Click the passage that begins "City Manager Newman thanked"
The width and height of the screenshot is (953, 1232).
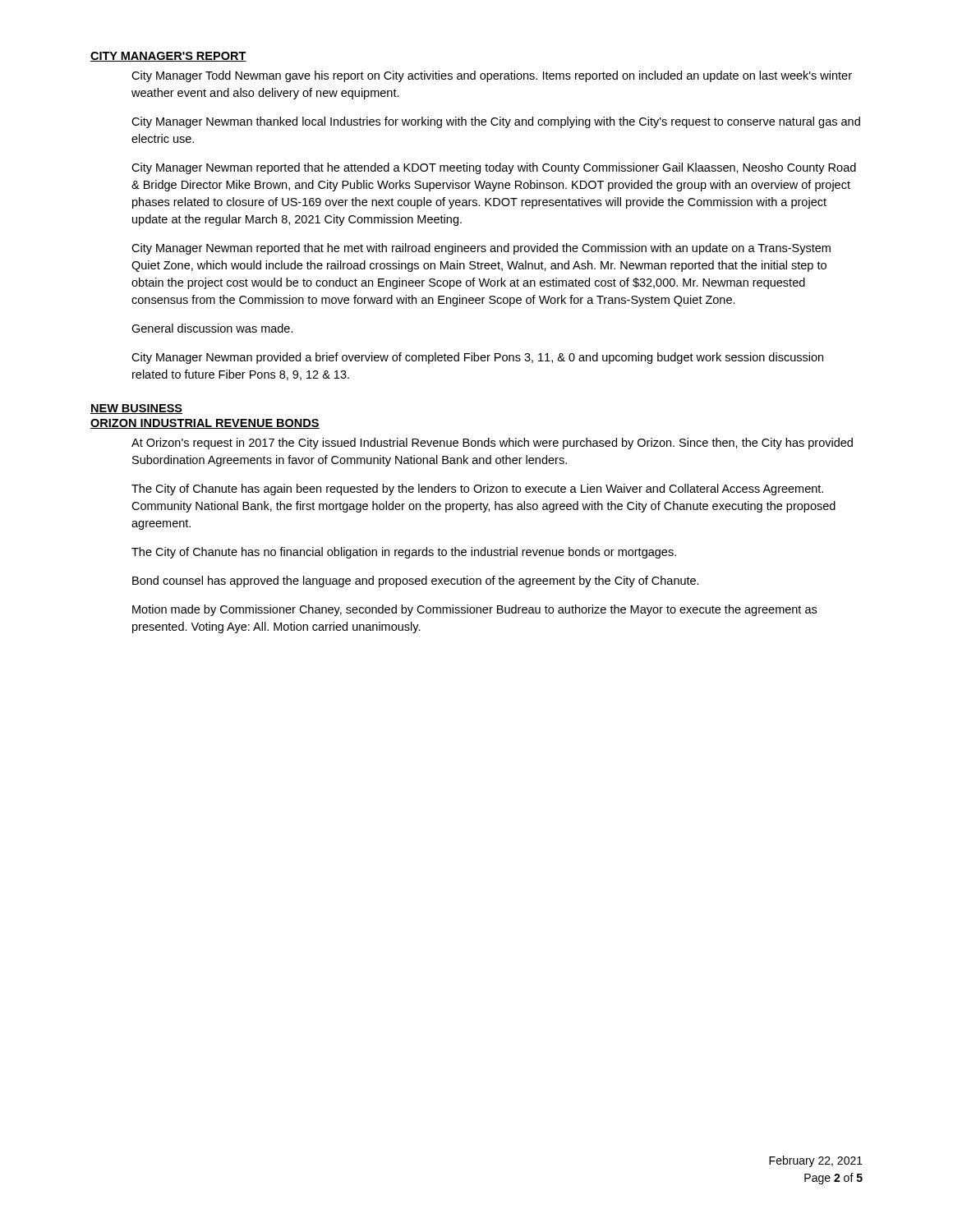pyautogui.click(x=496, y=130)
